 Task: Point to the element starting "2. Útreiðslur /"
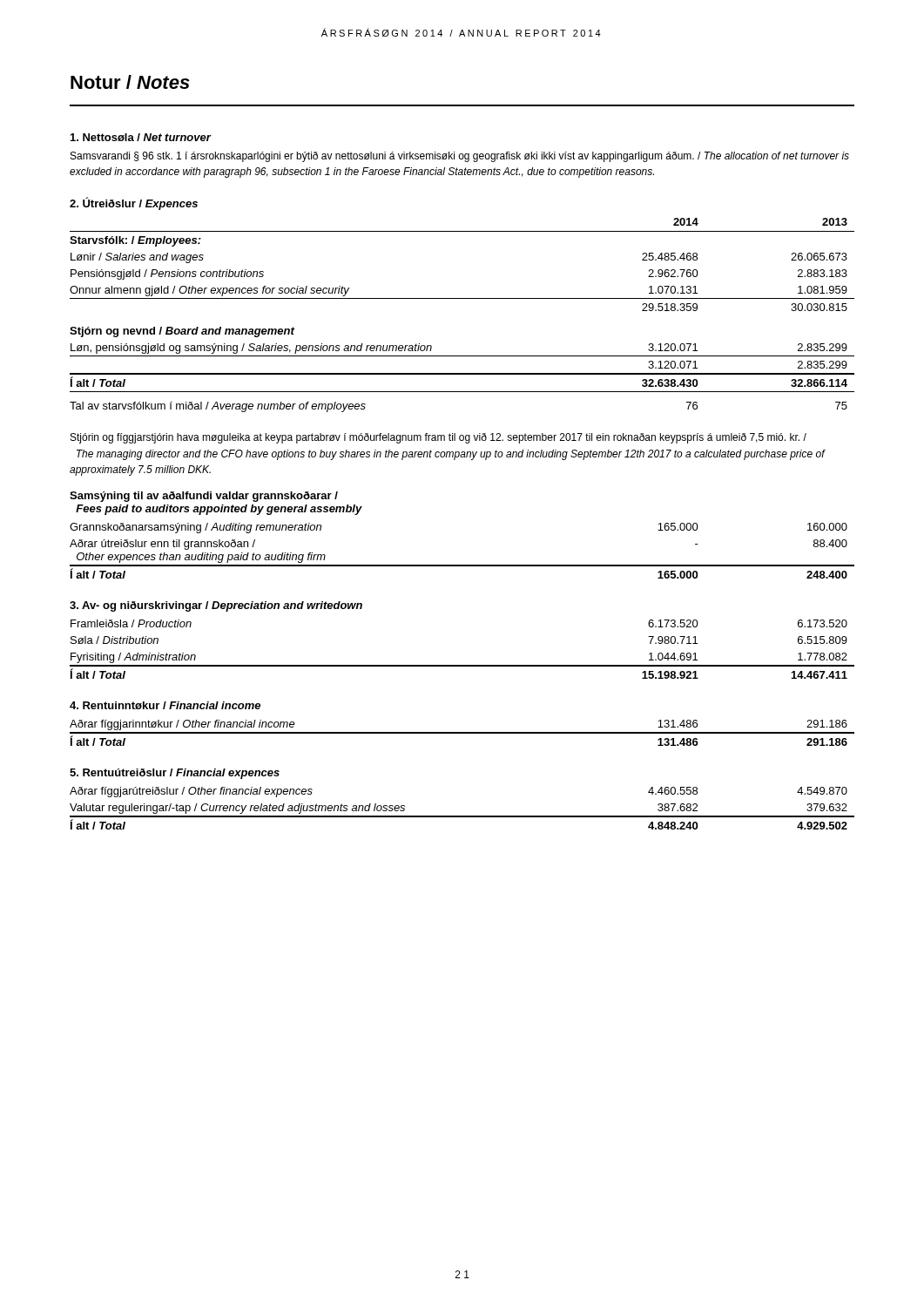(134, 203)
